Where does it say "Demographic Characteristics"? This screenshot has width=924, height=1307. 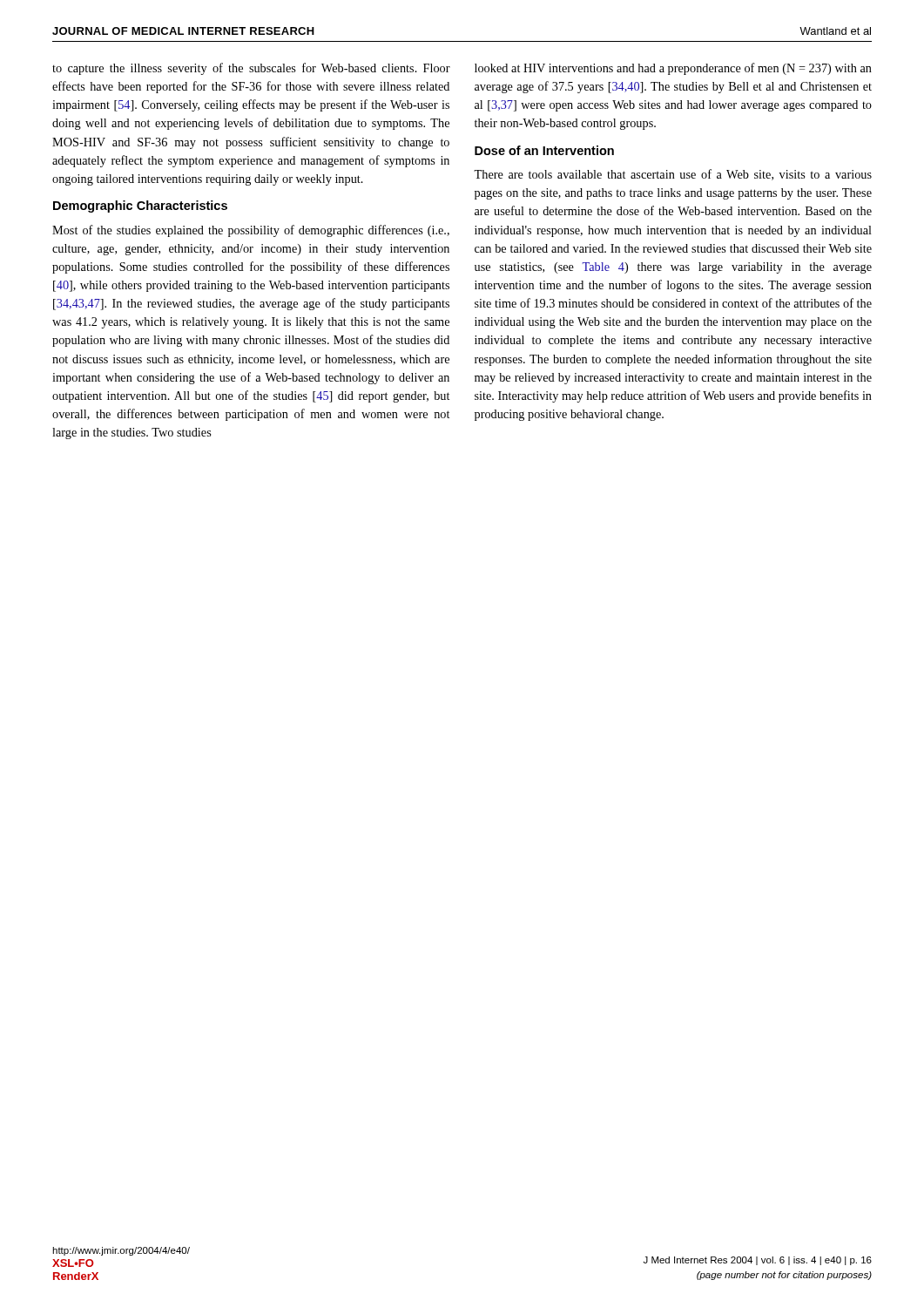pos(140,206)
